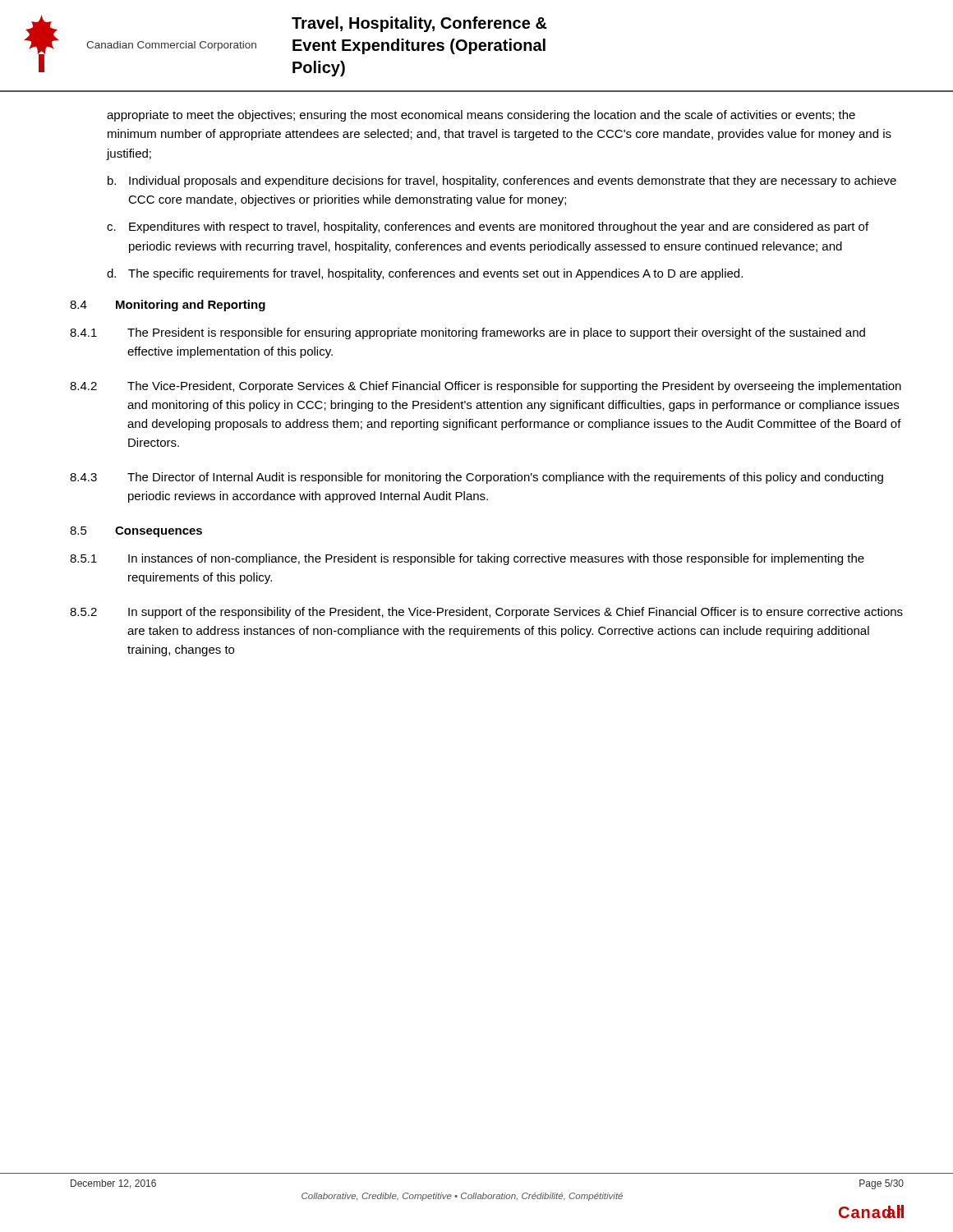Click on the section header with the text "8.4 Monitoring and Reporting"
The image size is (953, 1232).
[168, 304]
